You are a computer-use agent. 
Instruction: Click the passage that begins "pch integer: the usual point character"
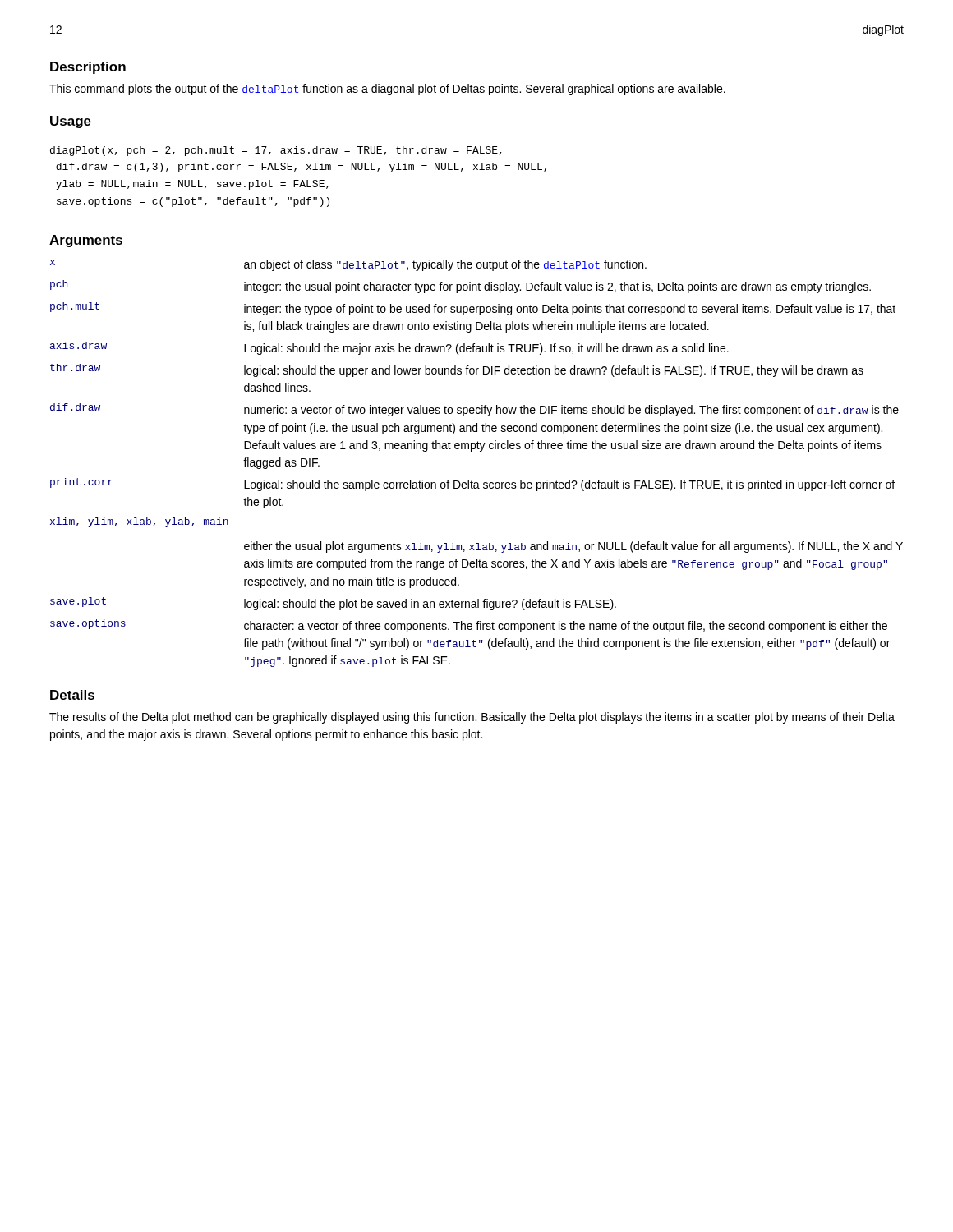(x=476, y=287)
